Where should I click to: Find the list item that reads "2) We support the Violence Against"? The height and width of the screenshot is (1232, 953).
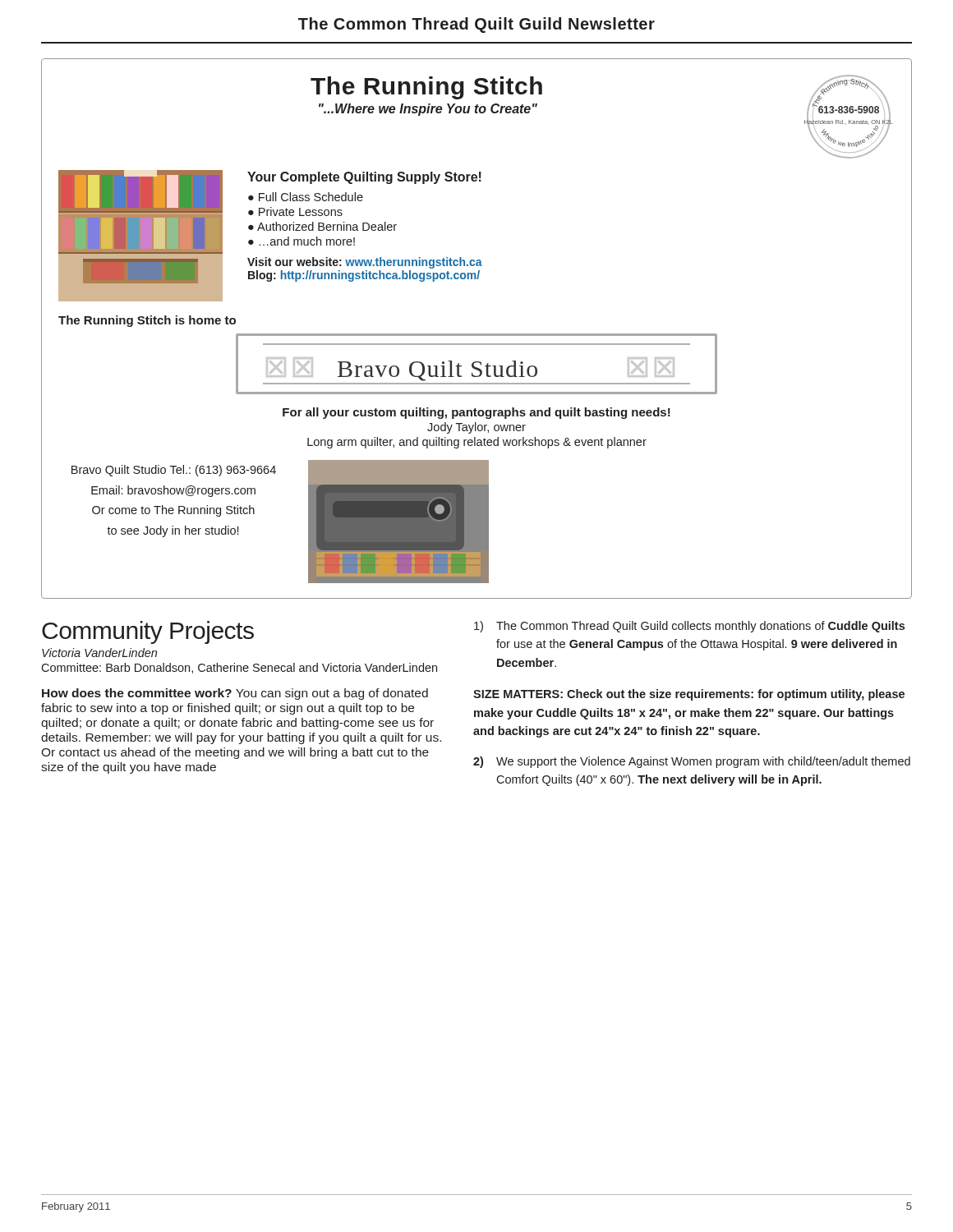[x=693, y=771]
